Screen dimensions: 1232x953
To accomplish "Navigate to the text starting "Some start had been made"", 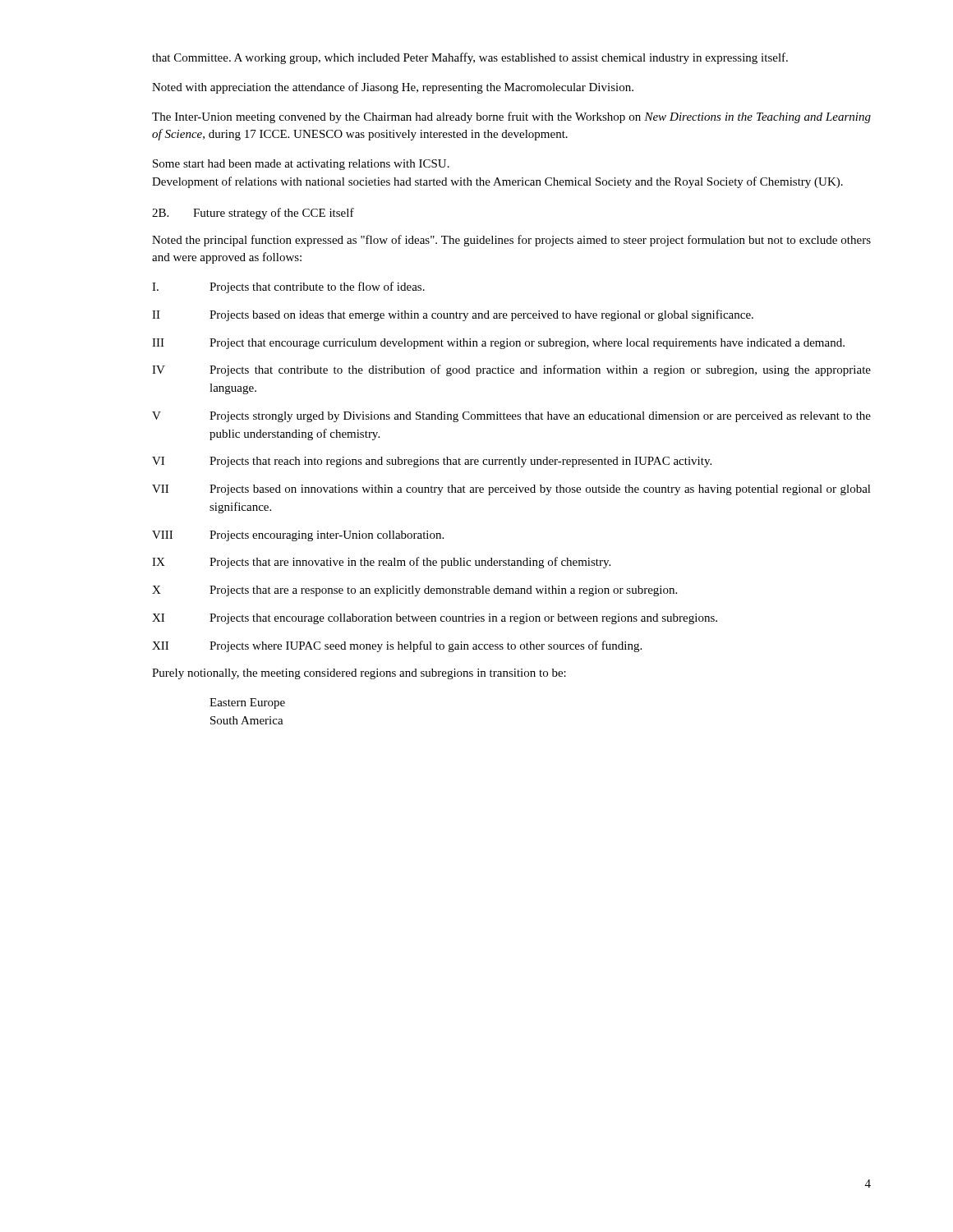I will point(498,172).
